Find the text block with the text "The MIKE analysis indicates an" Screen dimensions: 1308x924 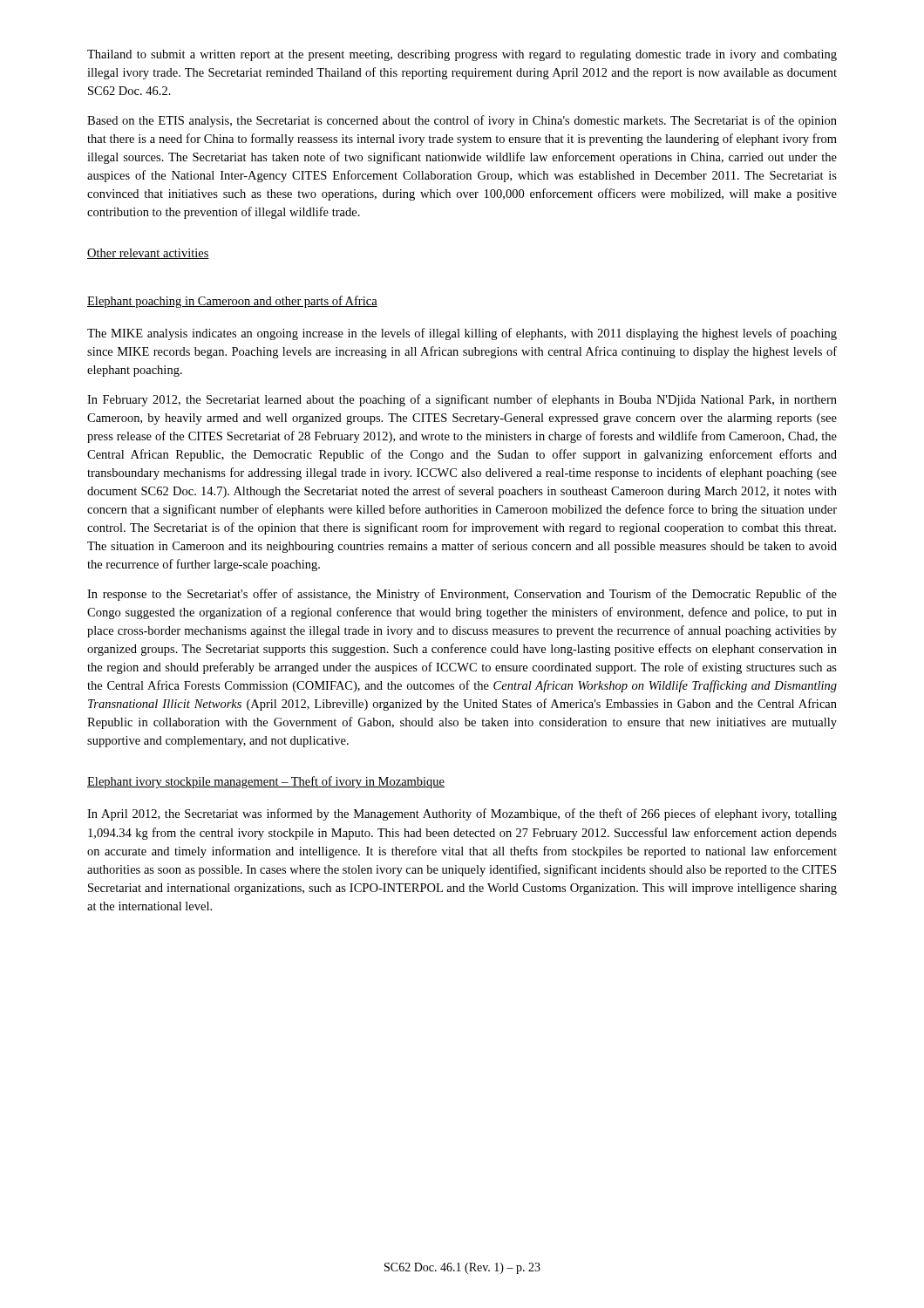click(462, 352)
